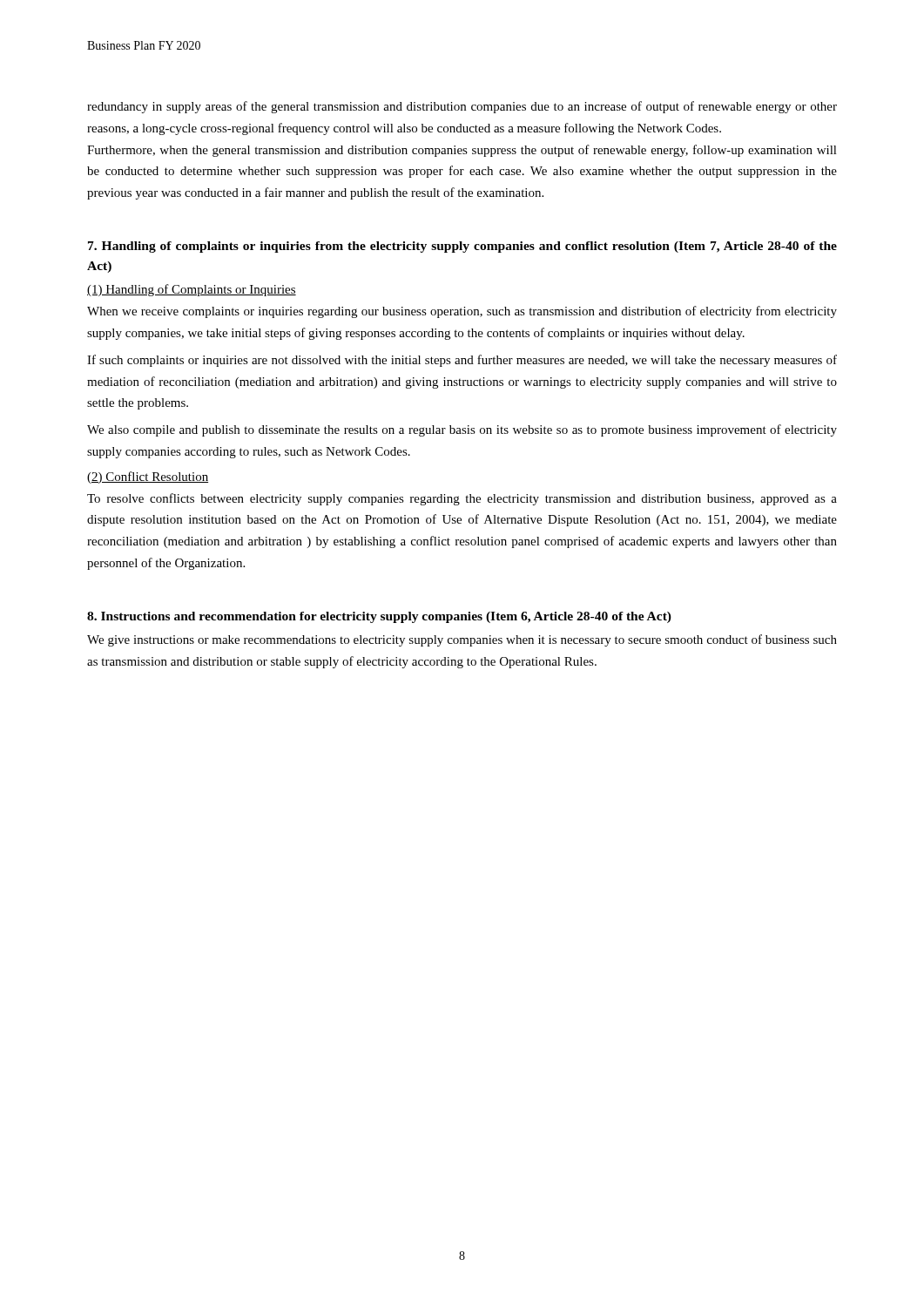Point to the text block starting "To resolve conflicts"
The width and height of the screenshot is (924, 1307).
click(462, 531)
